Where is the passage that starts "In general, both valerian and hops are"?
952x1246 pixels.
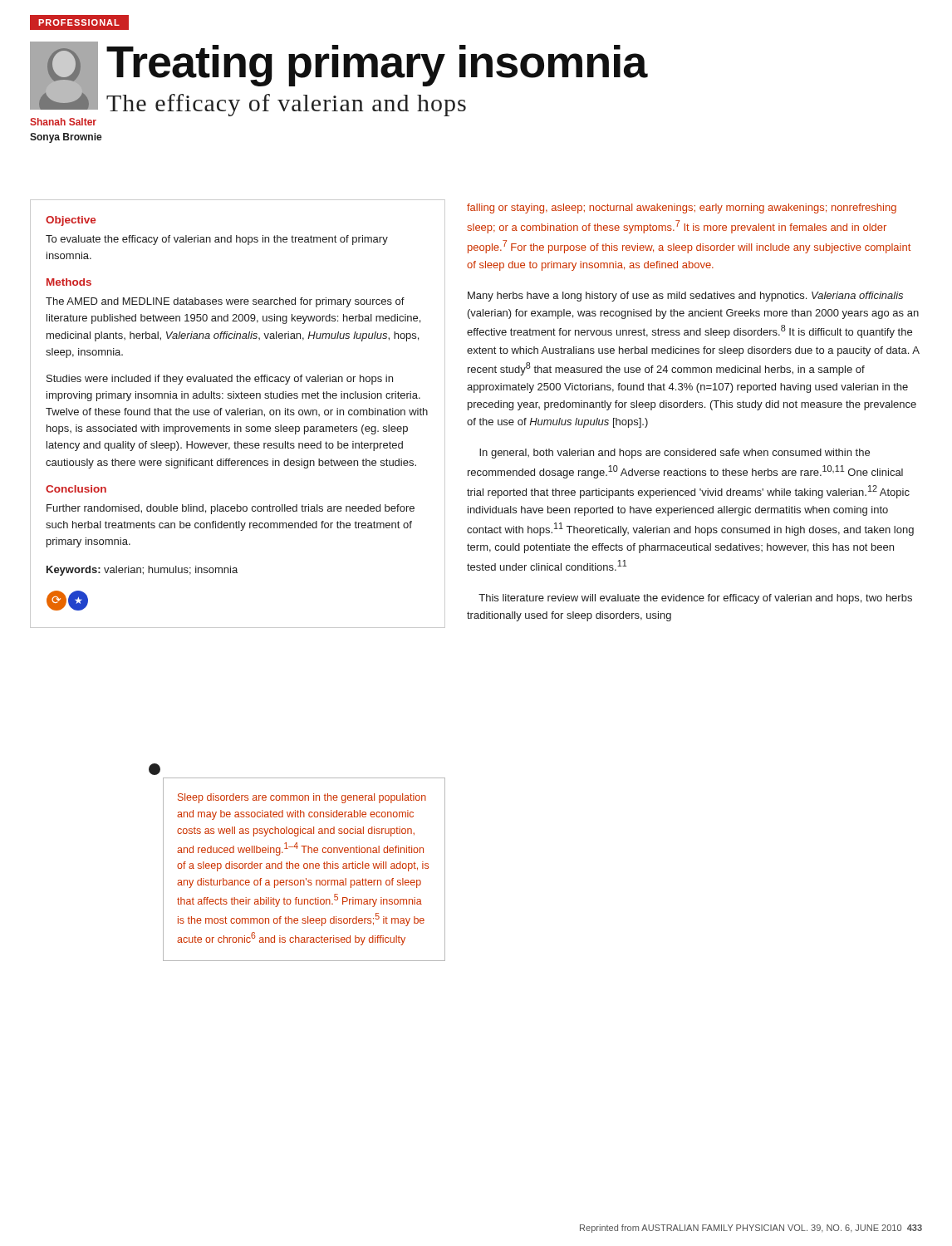pos(690,510)
